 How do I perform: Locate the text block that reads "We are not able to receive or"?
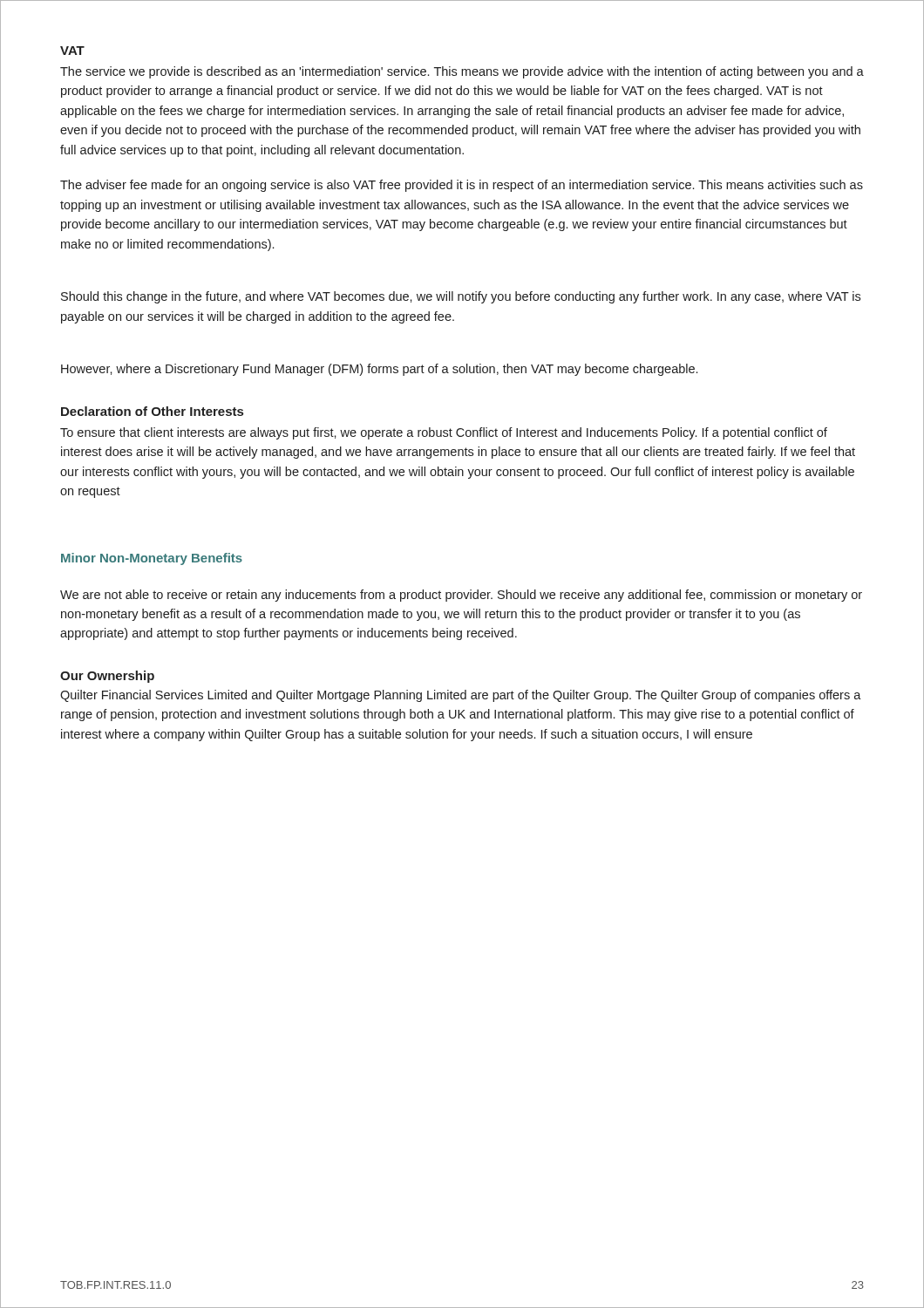coord(461,614)
